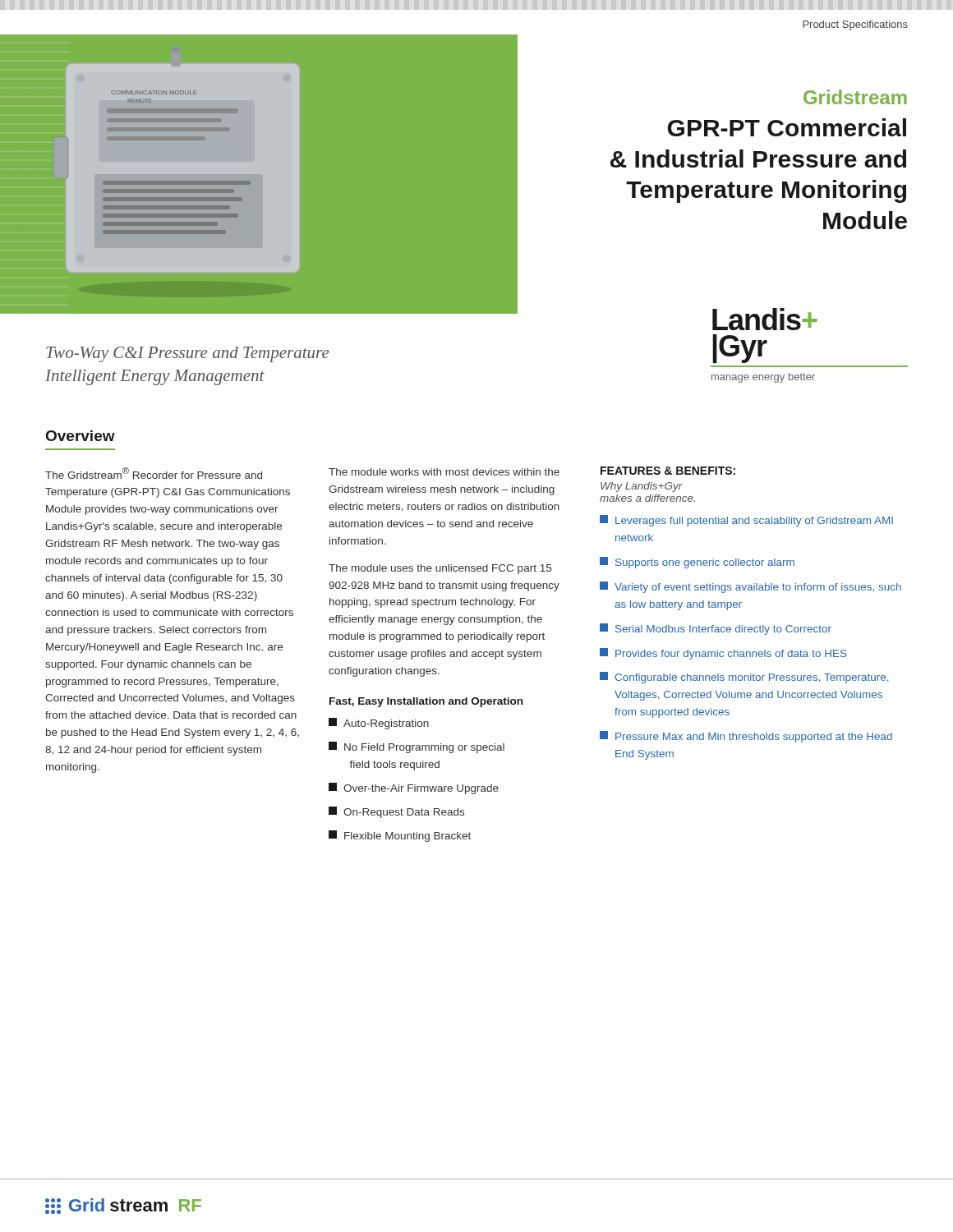The image size is (953, 1232).
Task: Locate the list item with the text "Pressure Max and Min thresholds supported at"
Action: tap(754, 746)
